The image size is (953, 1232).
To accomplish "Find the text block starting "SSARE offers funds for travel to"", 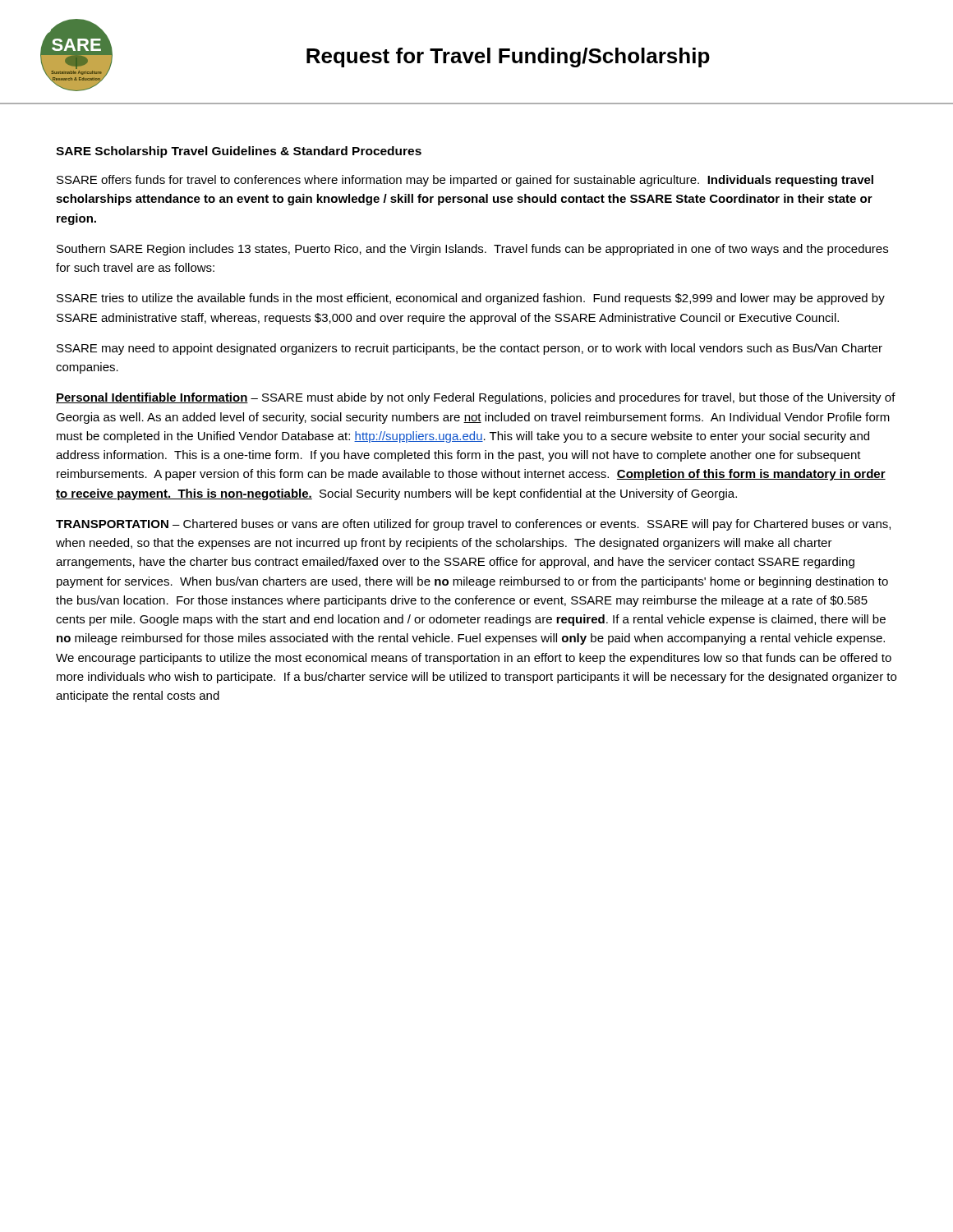I will (x=465, y=199).
